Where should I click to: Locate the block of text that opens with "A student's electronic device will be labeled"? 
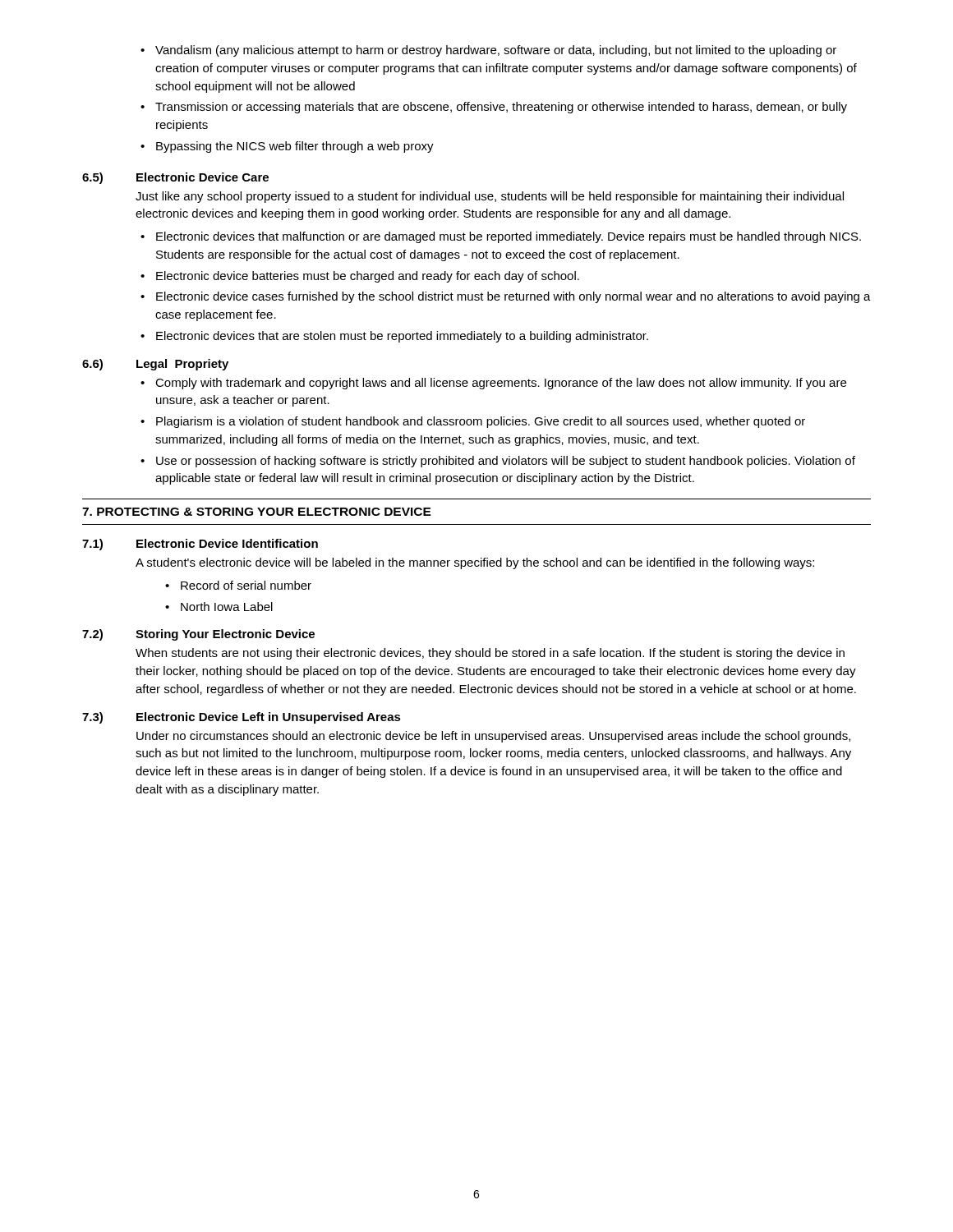[x=475, y=562]
